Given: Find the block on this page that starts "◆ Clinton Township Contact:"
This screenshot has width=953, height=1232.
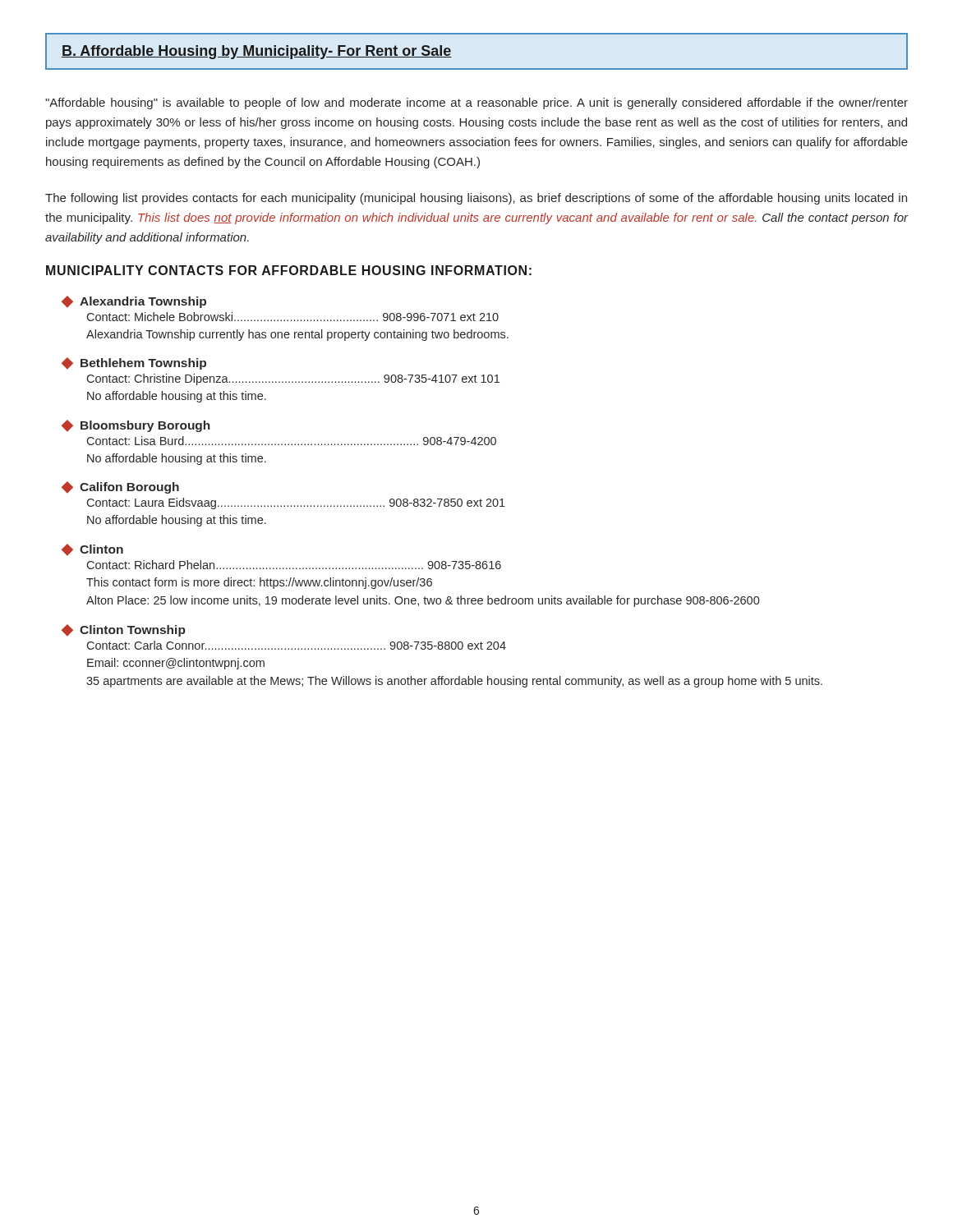Looking at the screenshot, I should 485,656.
